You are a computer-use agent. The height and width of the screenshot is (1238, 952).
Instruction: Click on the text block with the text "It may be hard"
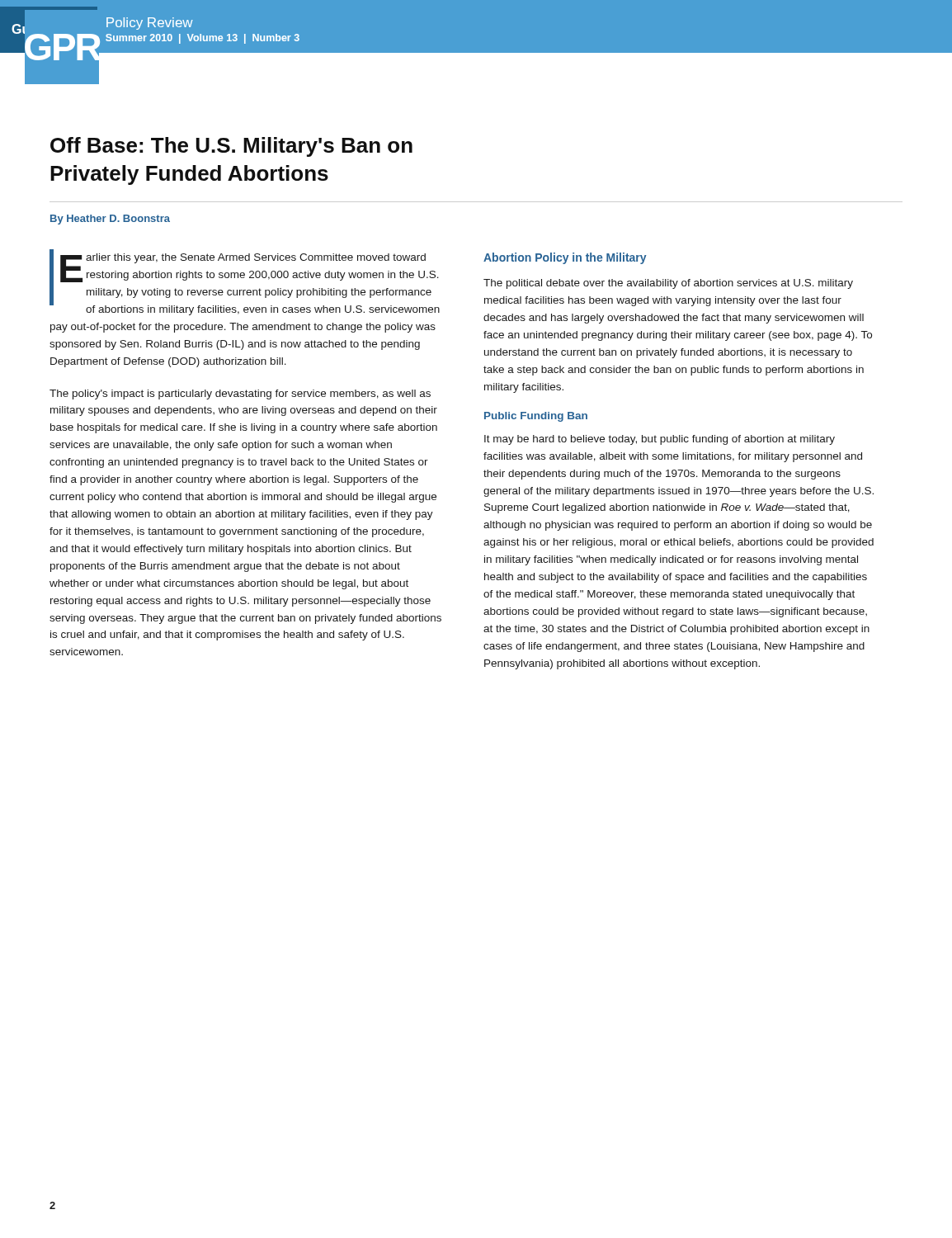tap(679, 551)
